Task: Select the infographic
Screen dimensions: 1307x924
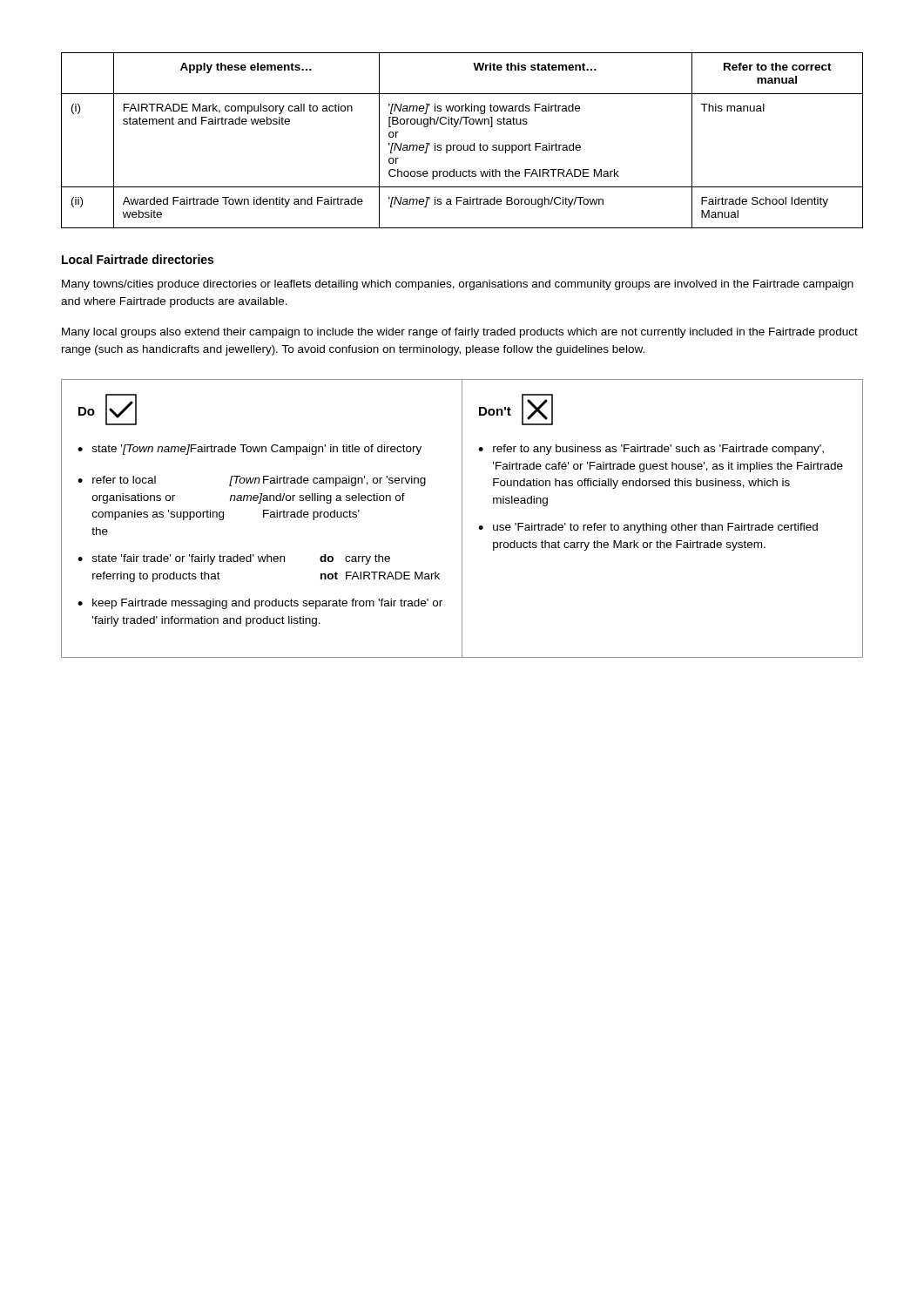Action: click(x=462, y=518)
